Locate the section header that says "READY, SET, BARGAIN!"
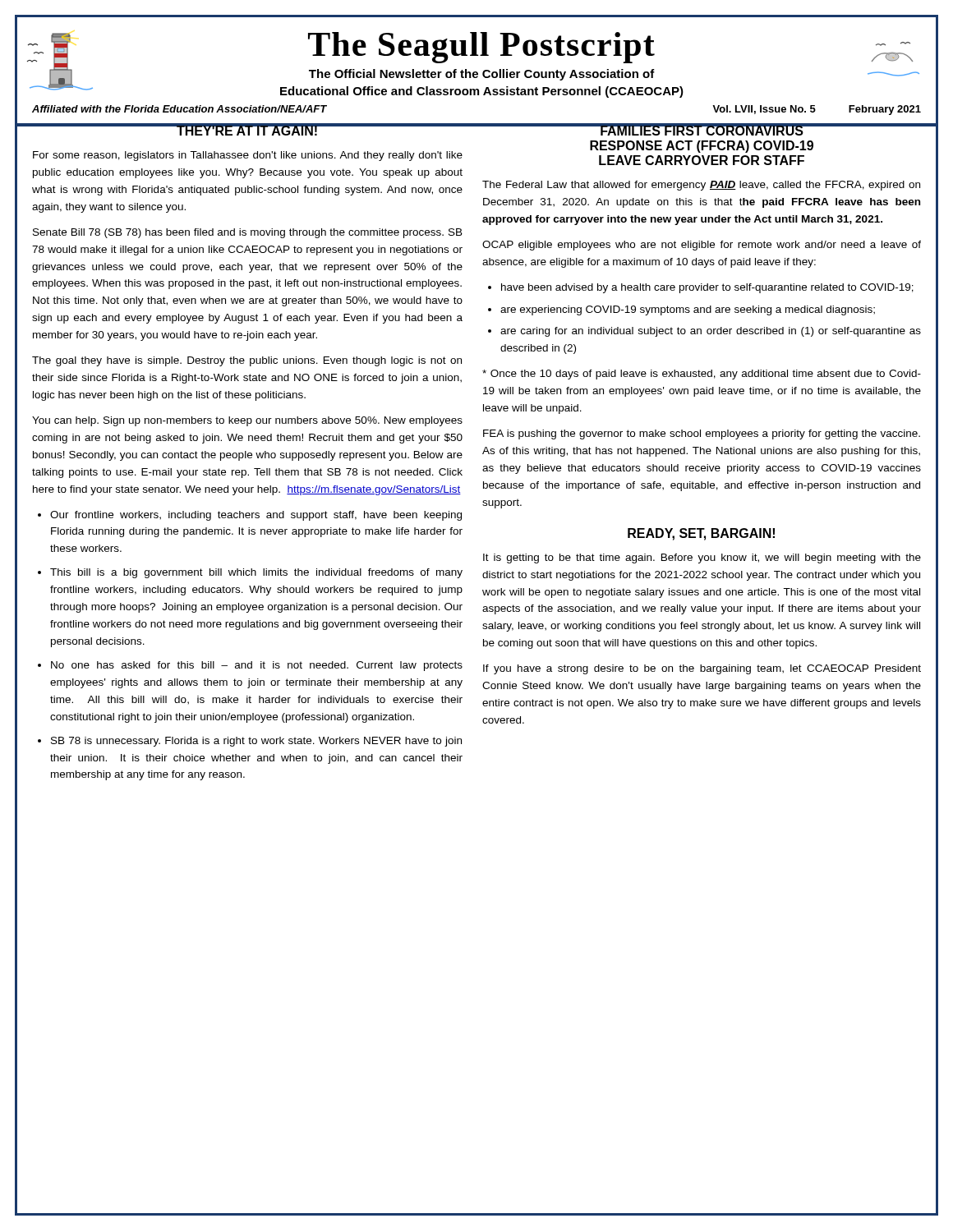Image resolution: width=953 pixels, height=1232 pixels. [702, 533]
